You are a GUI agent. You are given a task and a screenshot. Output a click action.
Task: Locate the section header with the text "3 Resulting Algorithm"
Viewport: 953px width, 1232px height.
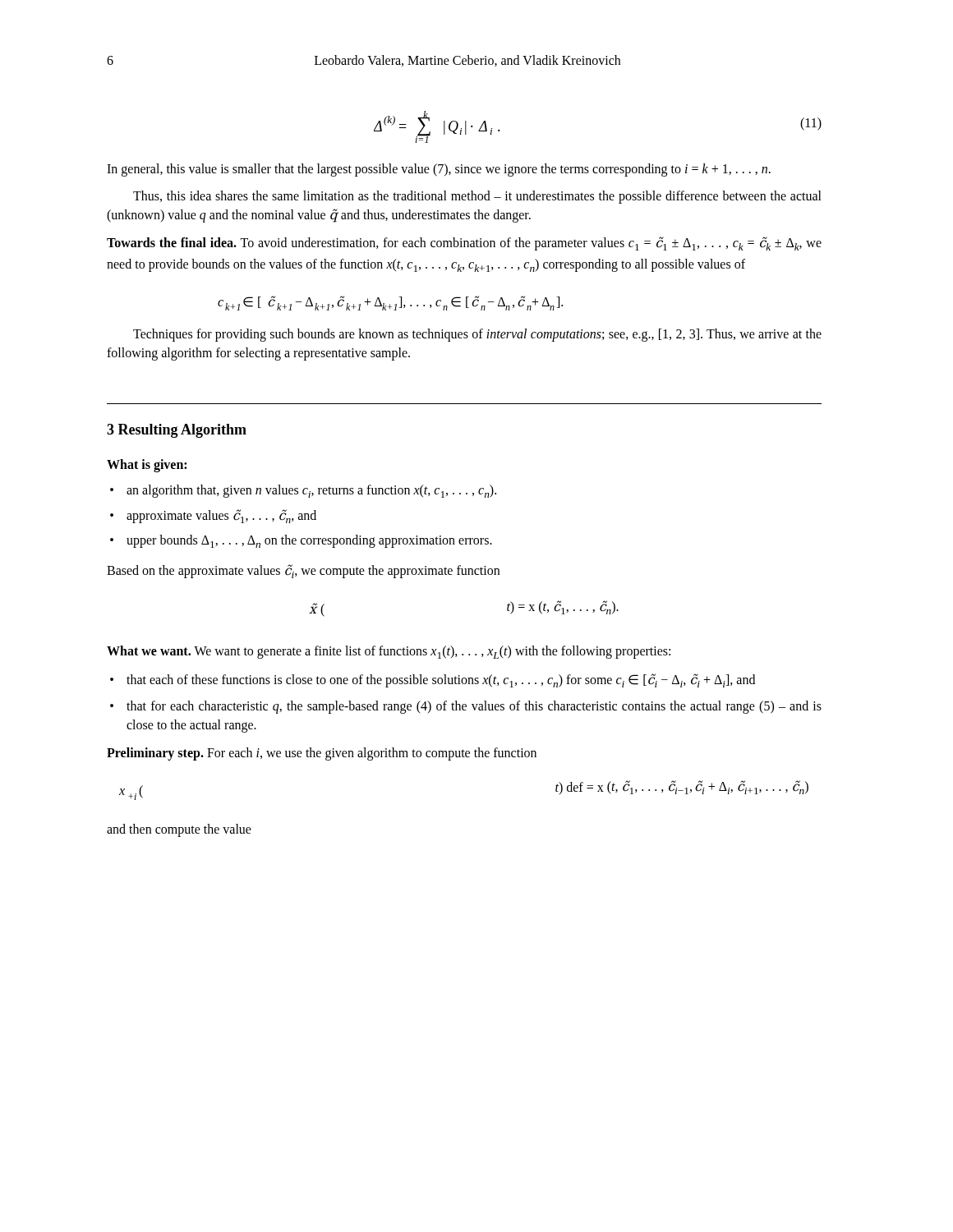177,430
